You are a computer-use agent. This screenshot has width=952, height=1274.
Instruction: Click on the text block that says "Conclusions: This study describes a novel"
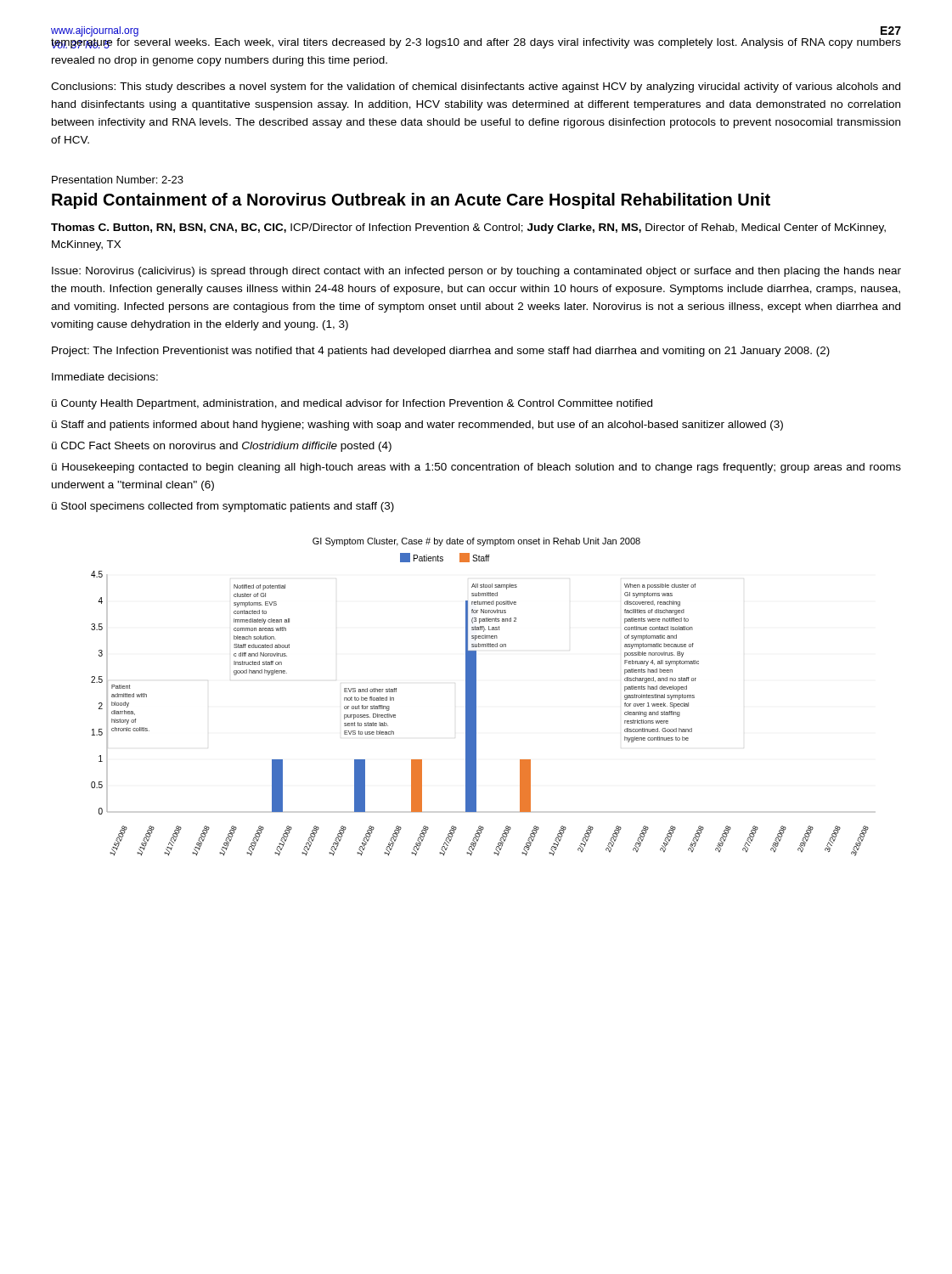[x=476, y=113]
